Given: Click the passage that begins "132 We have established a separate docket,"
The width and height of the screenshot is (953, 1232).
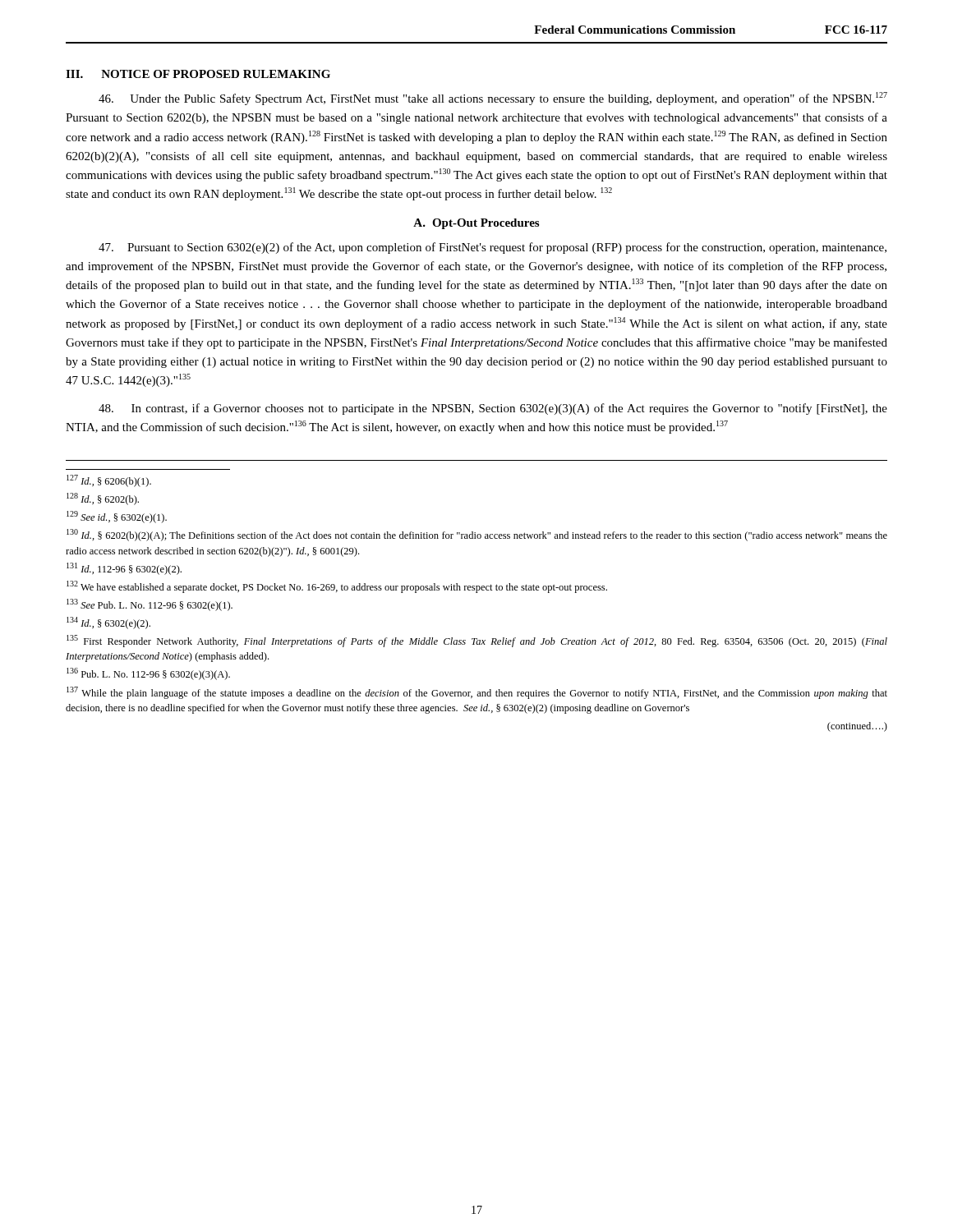Looking at the screenshot, I should pyautogui.click(x=337, y=586).
